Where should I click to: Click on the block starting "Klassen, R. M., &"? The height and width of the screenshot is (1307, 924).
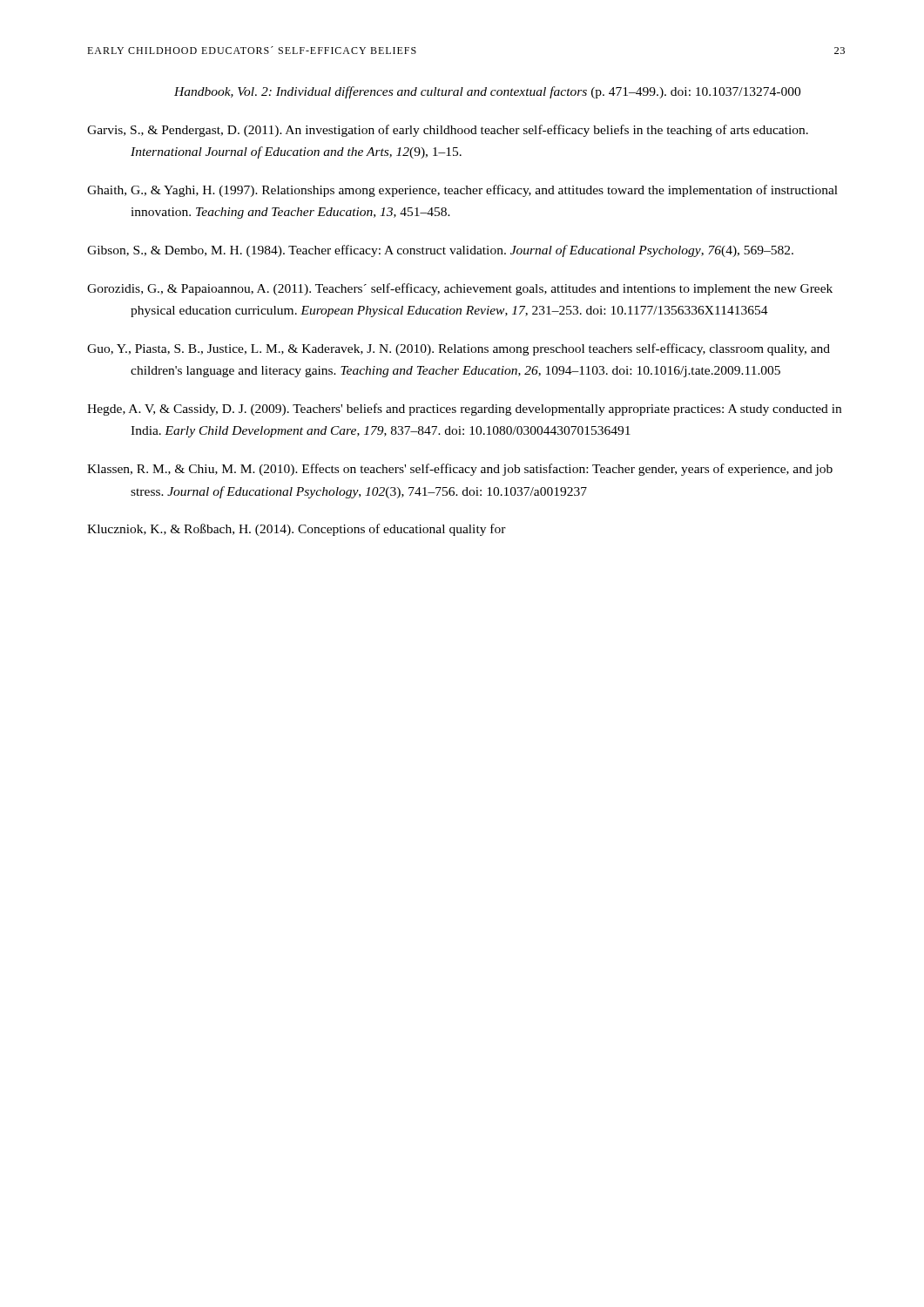460,479
